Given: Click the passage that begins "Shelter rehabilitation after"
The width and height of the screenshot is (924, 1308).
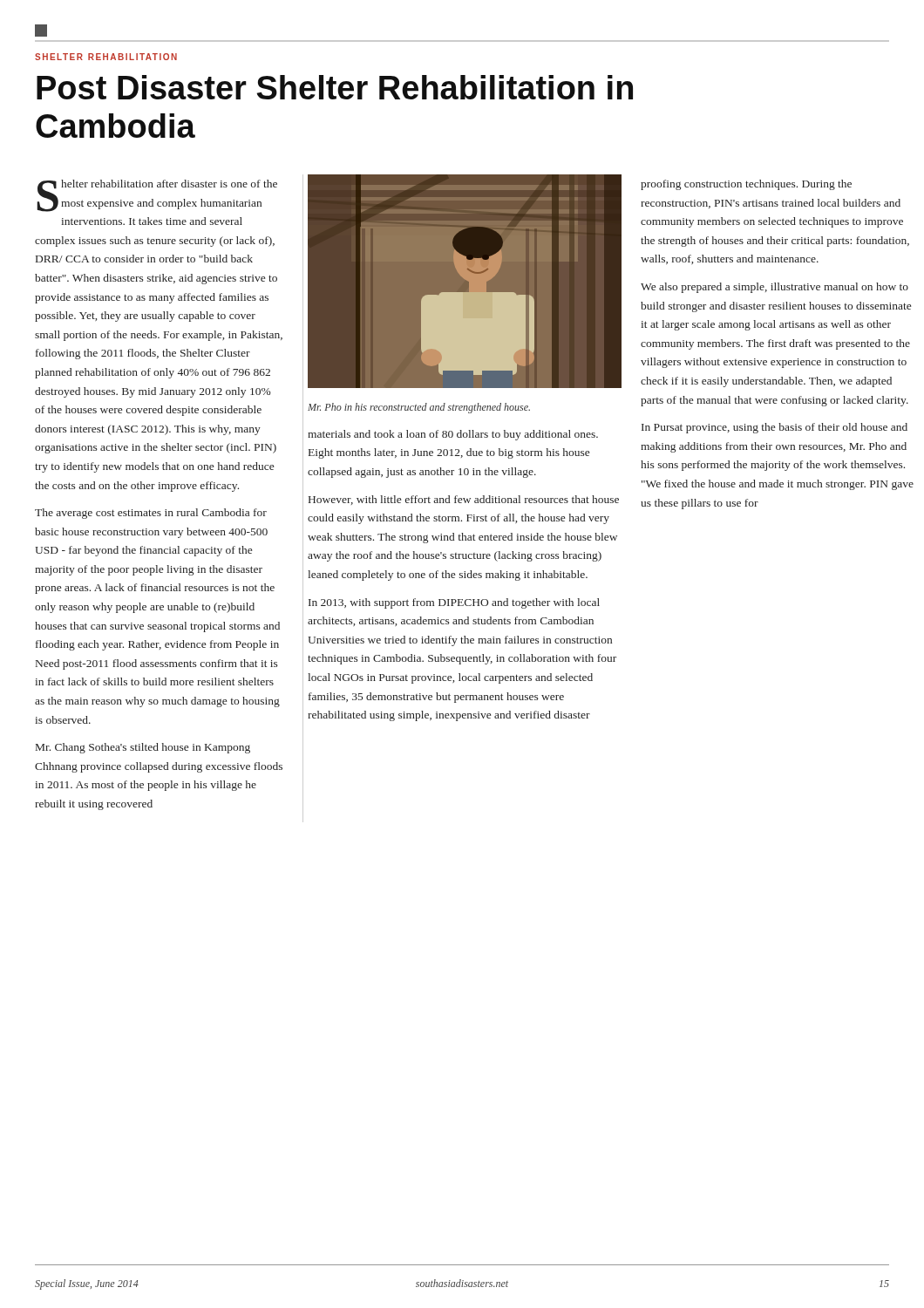Looking at the screenshot, I should (159, 334).
